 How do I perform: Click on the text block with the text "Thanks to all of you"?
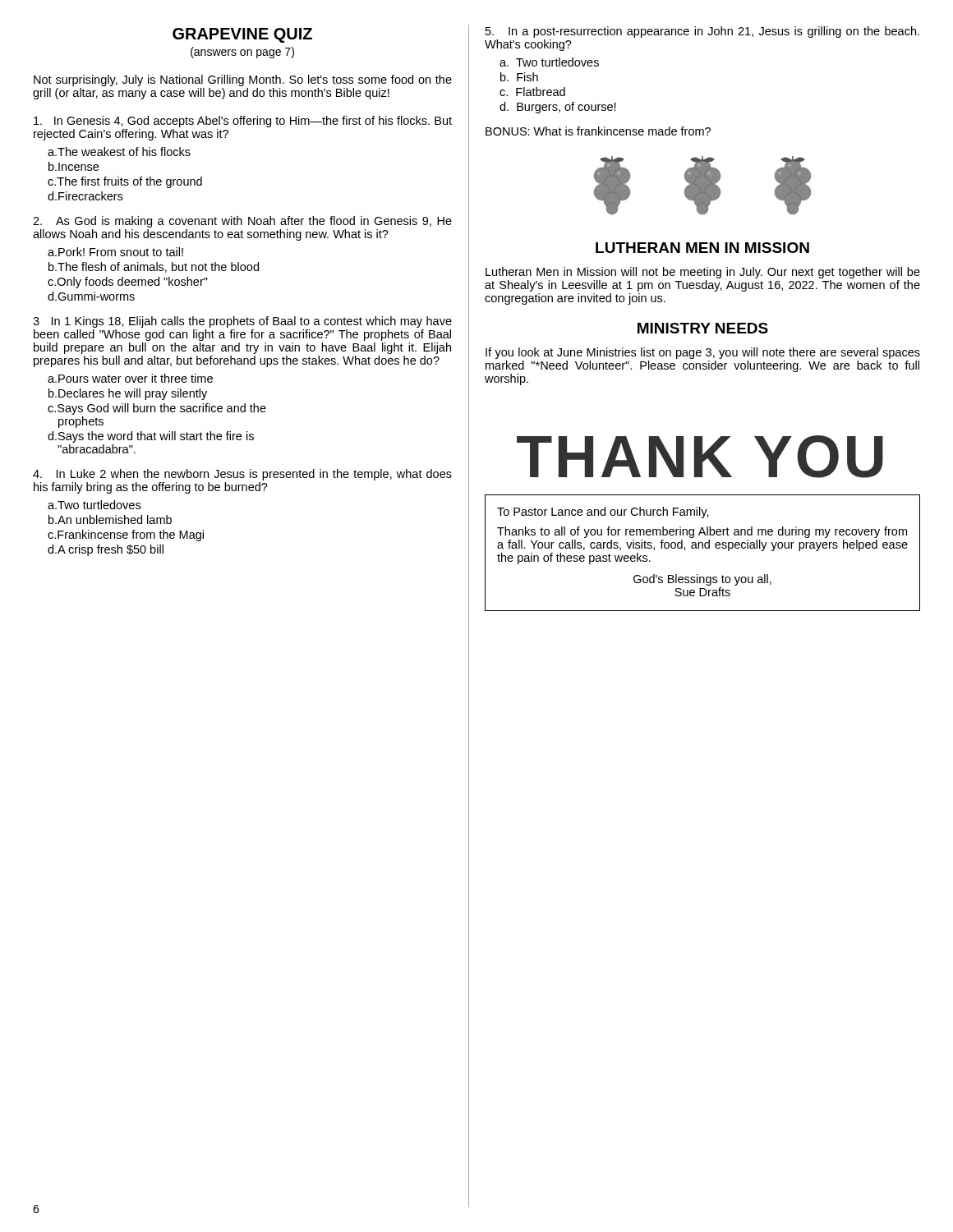click(702, 532)
